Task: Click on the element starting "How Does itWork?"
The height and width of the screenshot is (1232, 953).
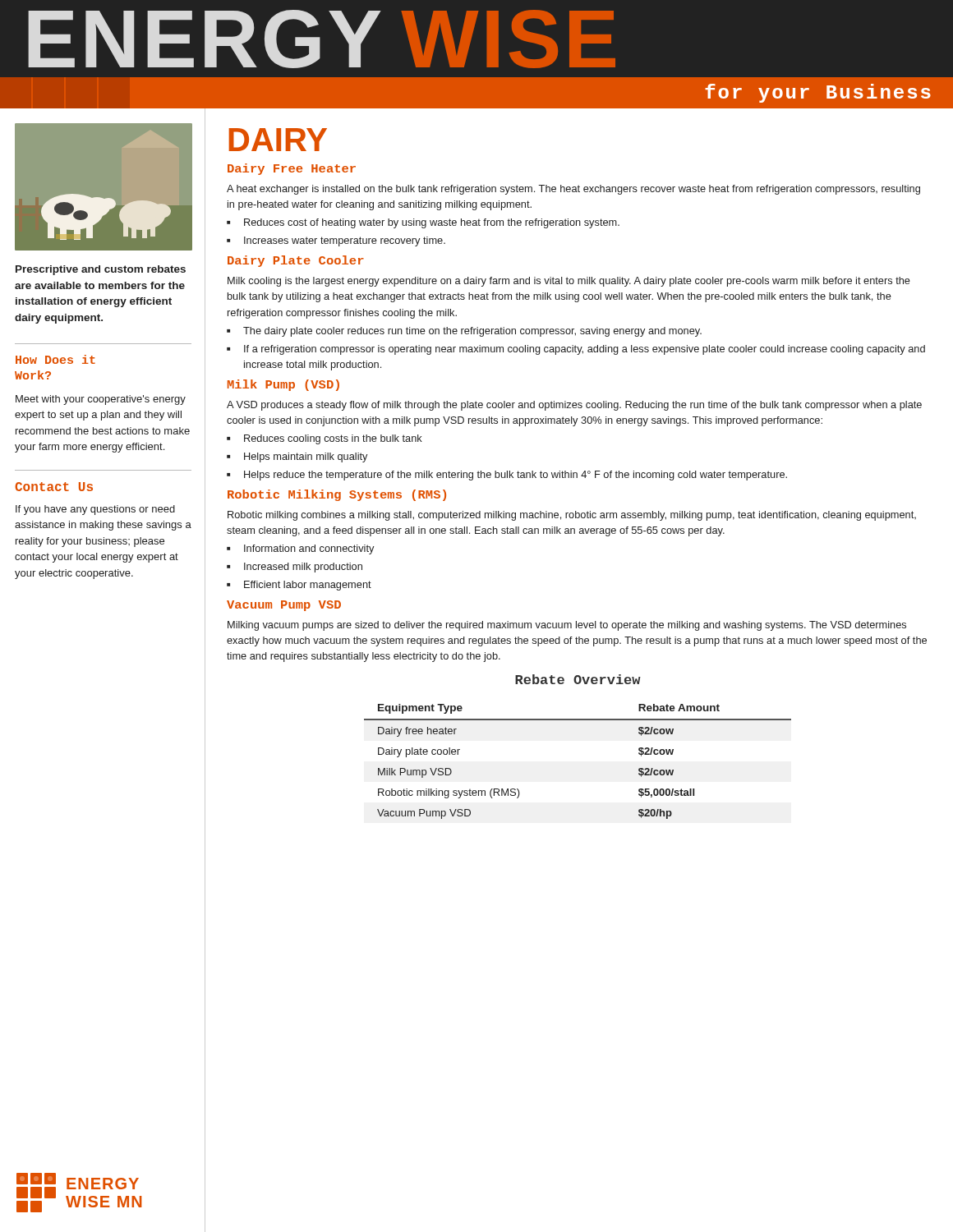Action: [x=55, y=369]
